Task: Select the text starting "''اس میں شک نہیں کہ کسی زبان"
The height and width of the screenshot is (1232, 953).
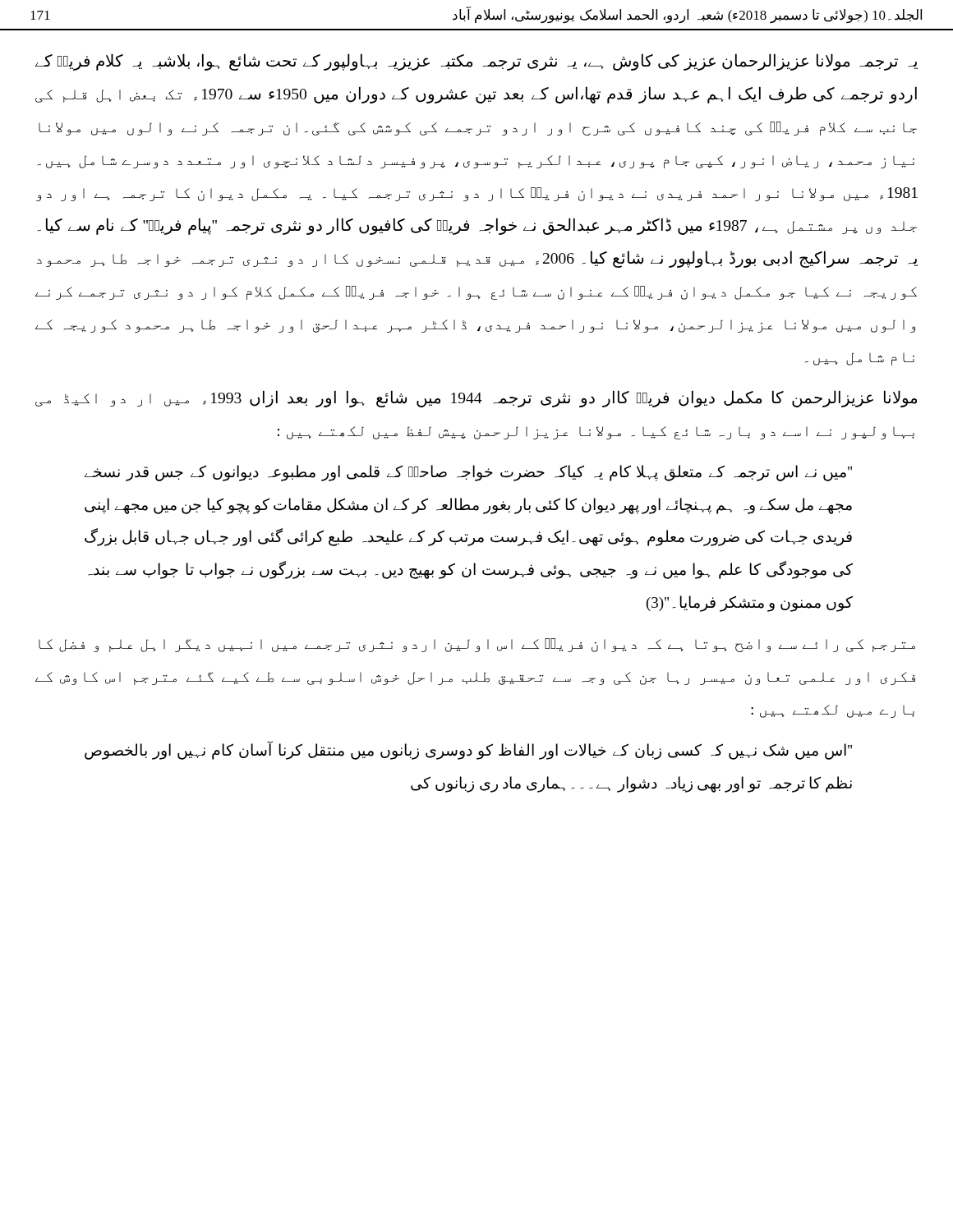Action: (468, 767)
